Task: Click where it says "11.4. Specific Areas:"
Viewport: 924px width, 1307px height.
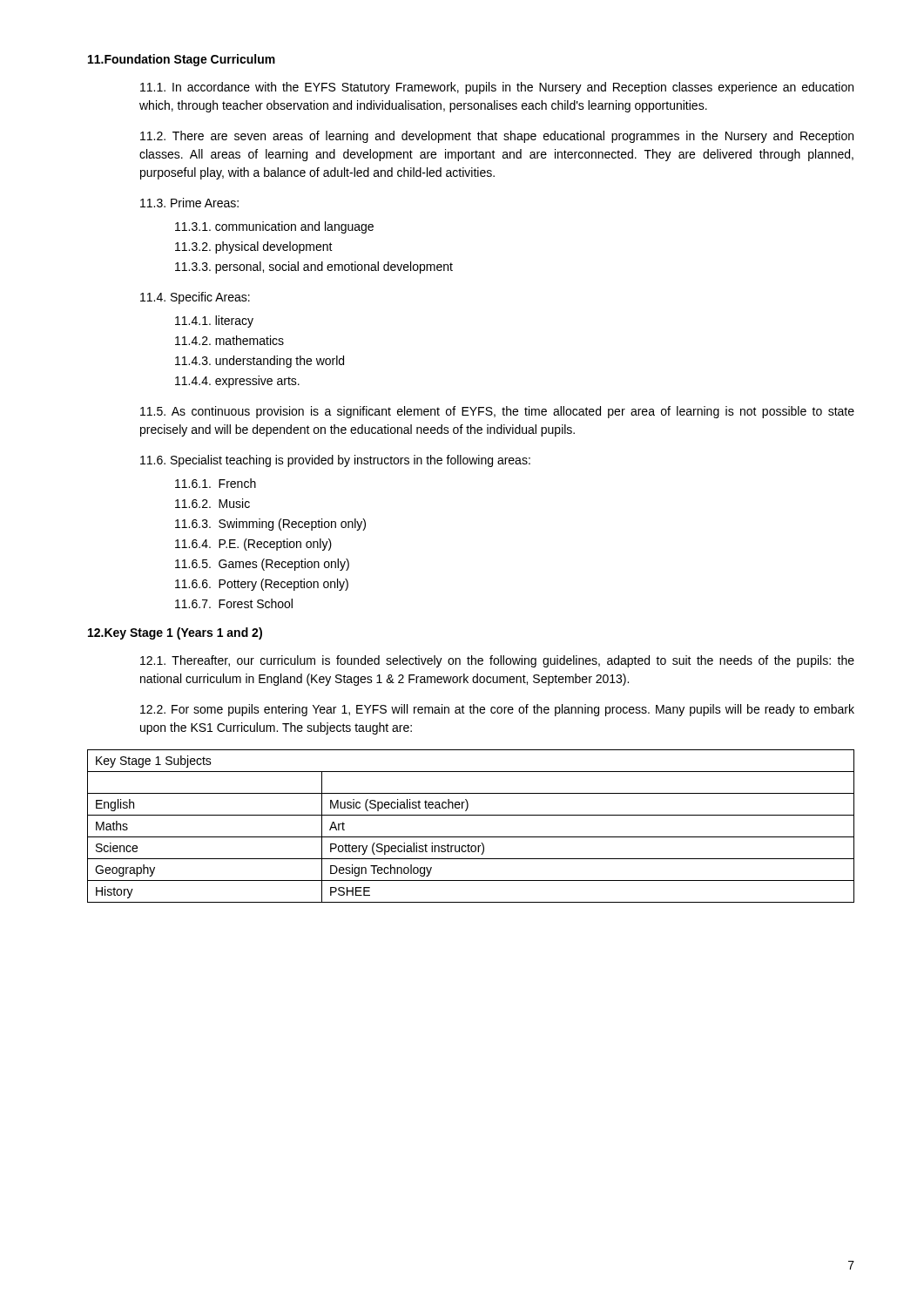Action: pyautogui.click(x=195, y=297)
